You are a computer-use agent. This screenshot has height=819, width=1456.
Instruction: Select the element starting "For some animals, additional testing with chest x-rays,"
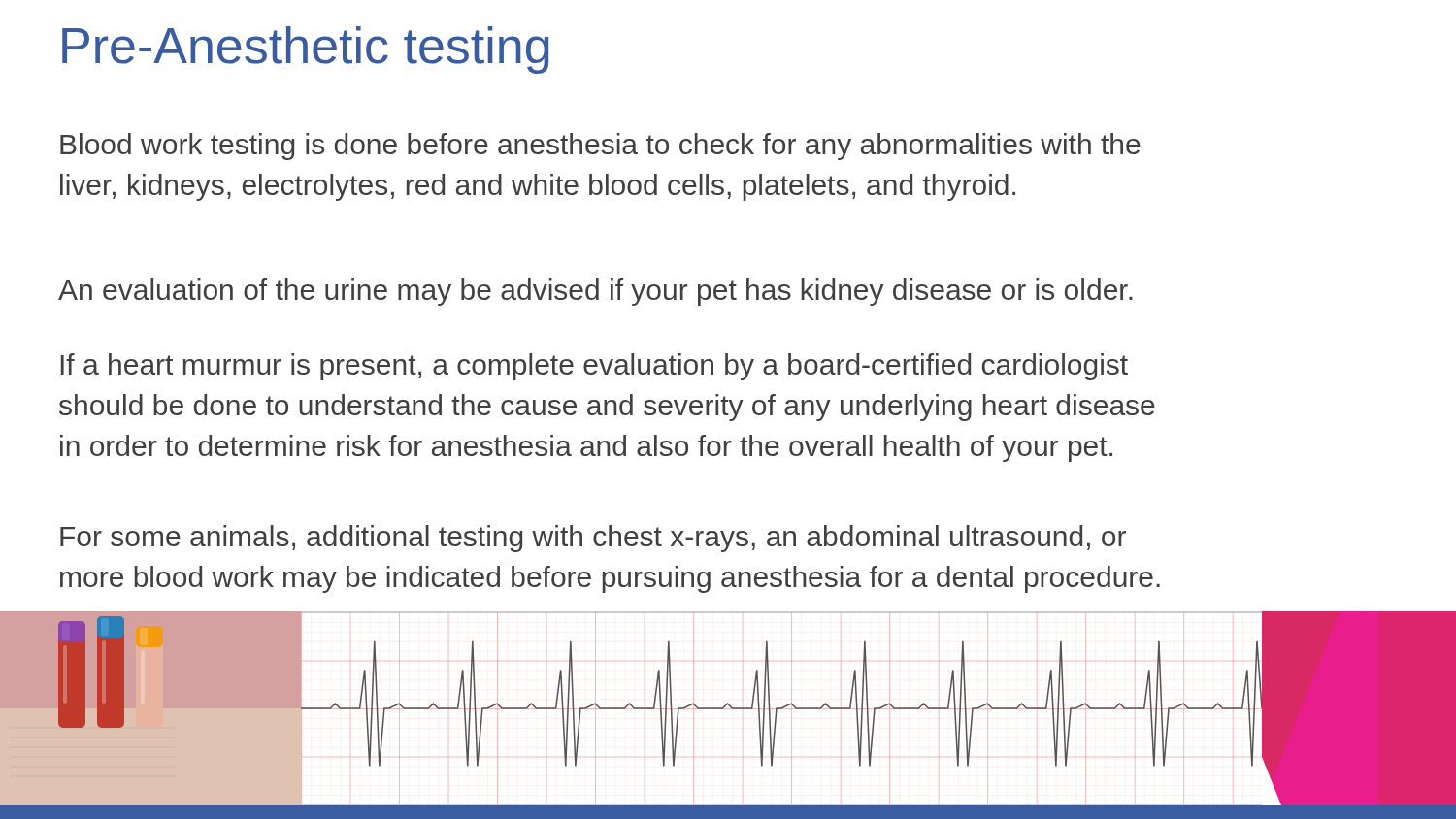(x=610, y=557)
